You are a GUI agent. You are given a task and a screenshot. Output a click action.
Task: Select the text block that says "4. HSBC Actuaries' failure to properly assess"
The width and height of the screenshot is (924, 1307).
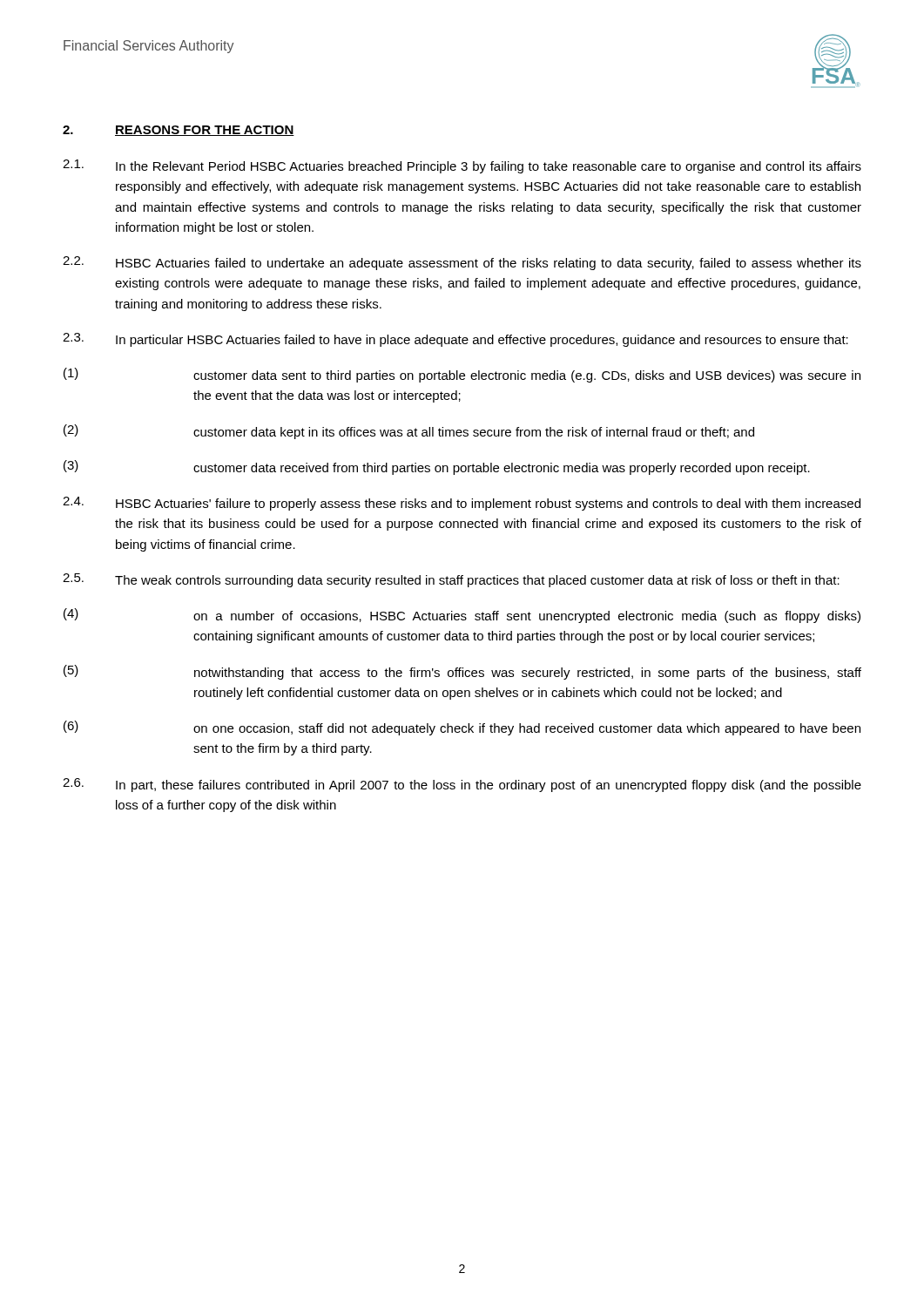point(462,524)
